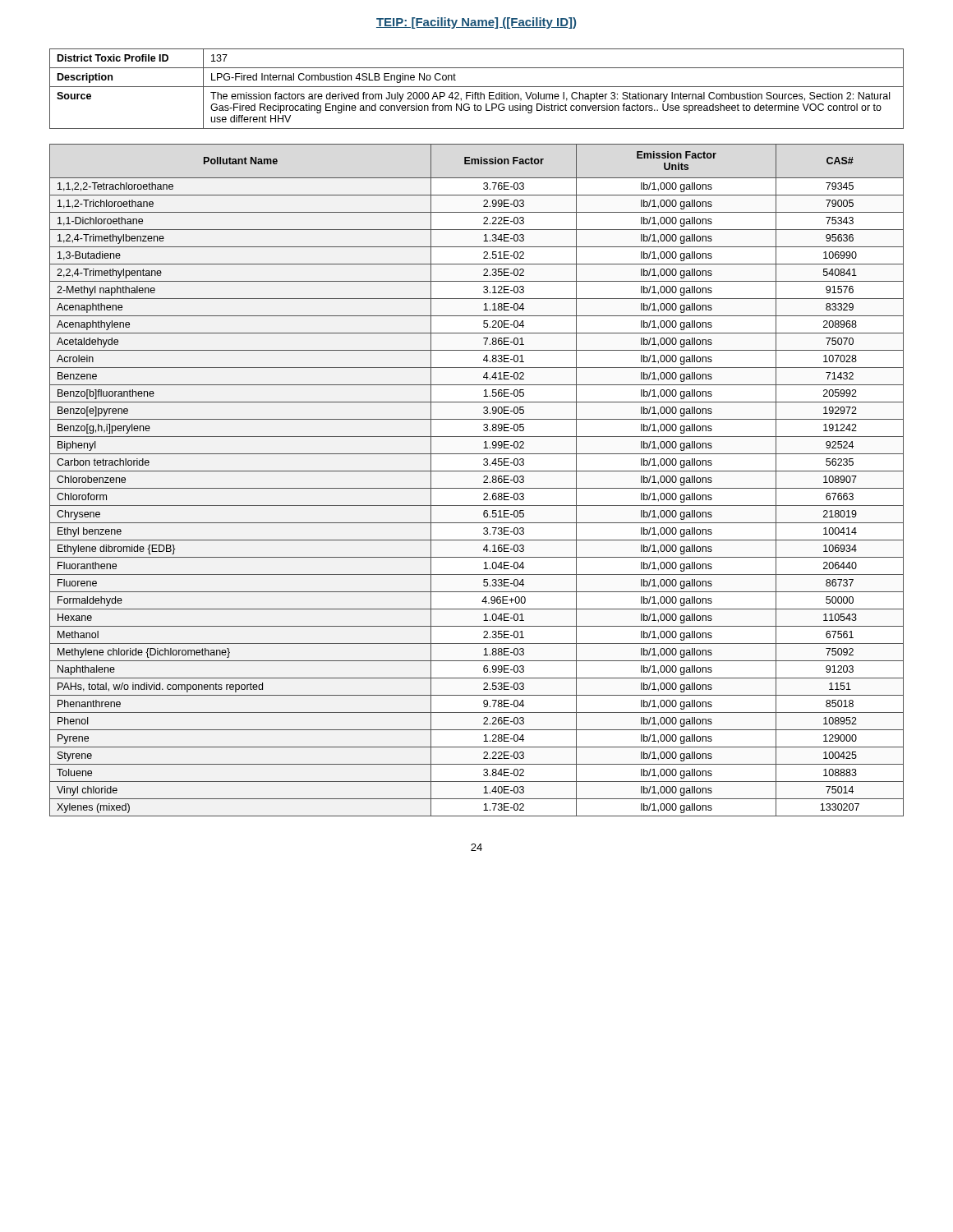This screenshot has width=953, height=1232.
Task: Click on the table containing "District Toxic Profile ID"
Action: click(x=476, y=89)
